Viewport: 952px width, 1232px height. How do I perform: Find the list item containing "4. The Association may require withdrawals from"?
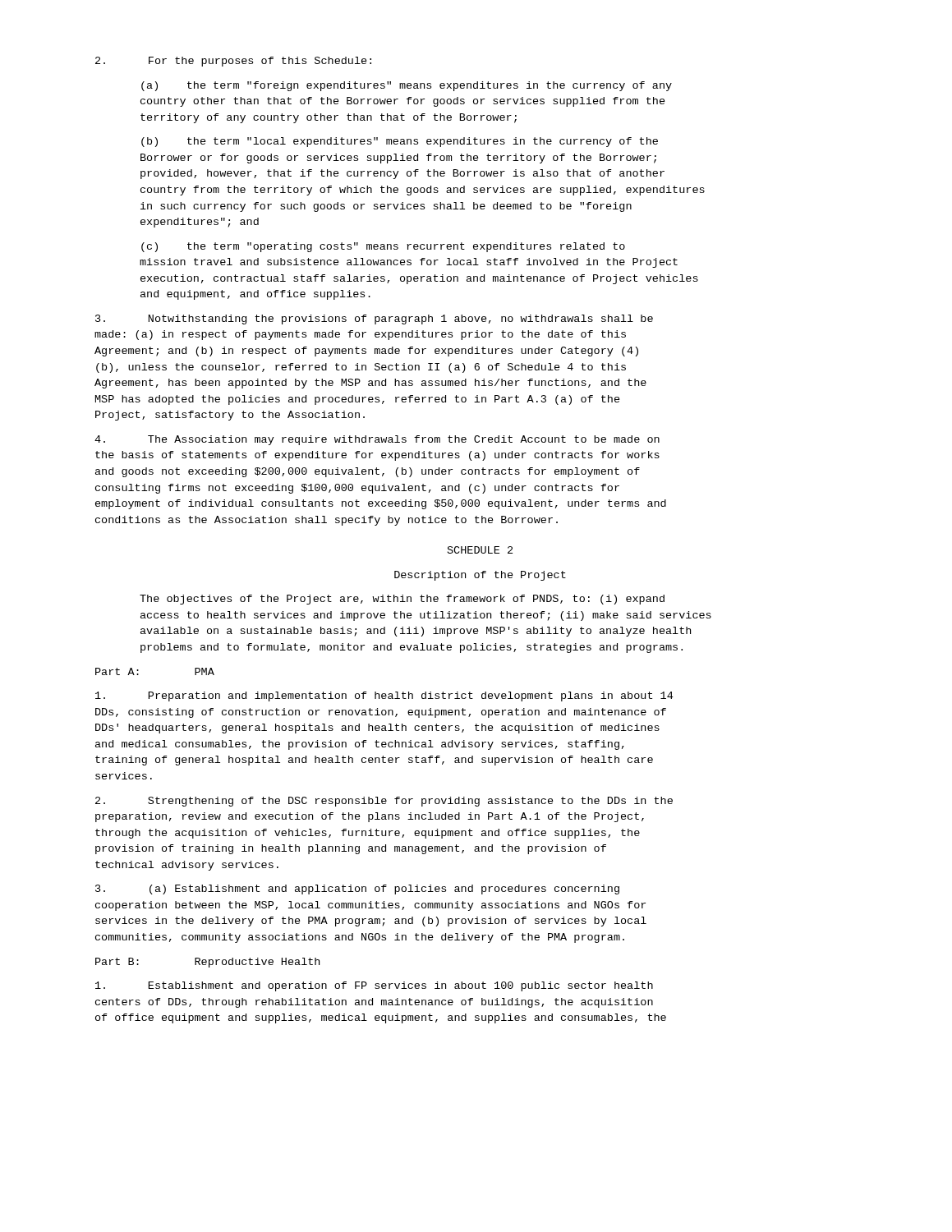(480, 480)
